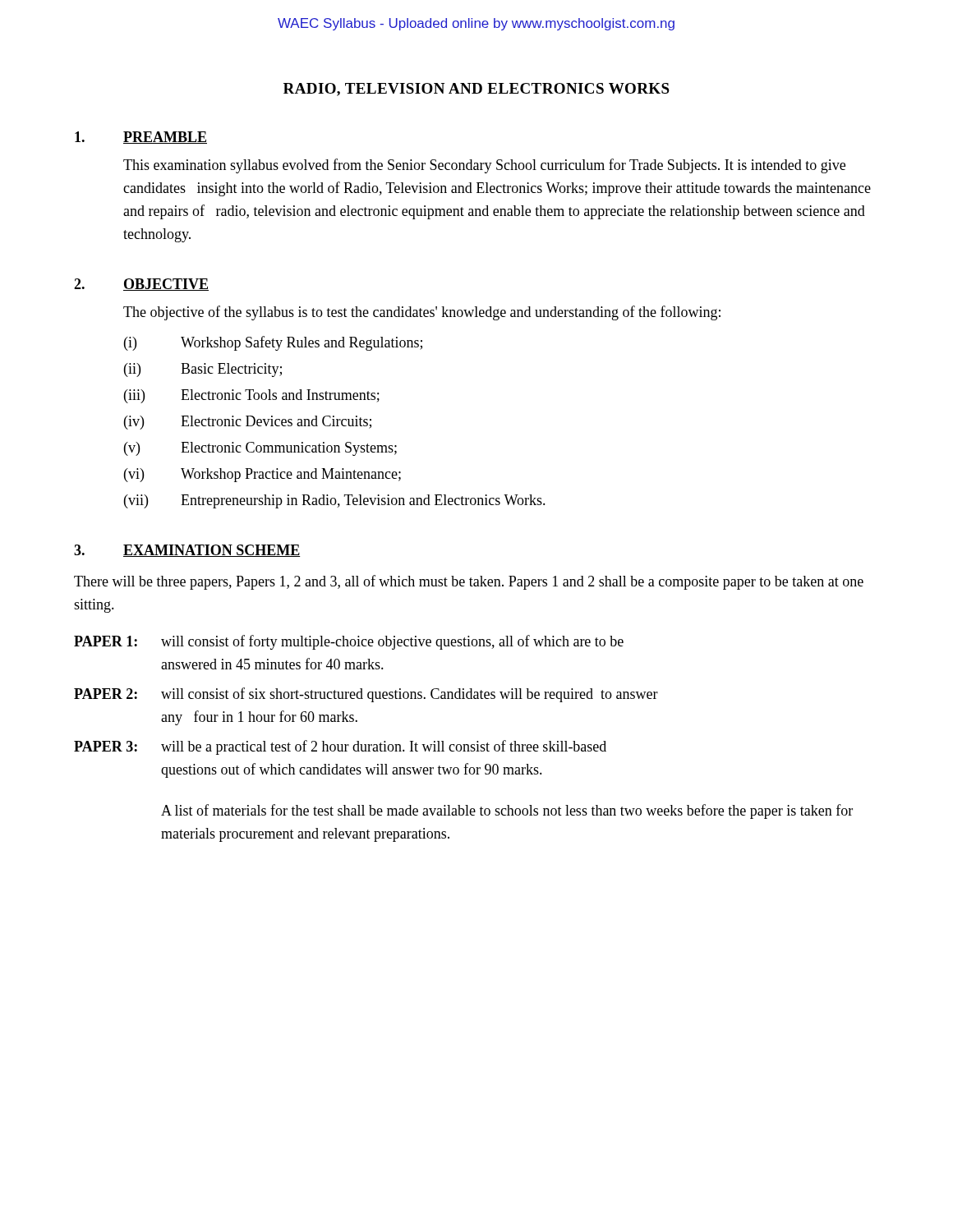
Task: Point to "(vi) Workshop Practice and Maintenance;"
Action: [262, 475]
